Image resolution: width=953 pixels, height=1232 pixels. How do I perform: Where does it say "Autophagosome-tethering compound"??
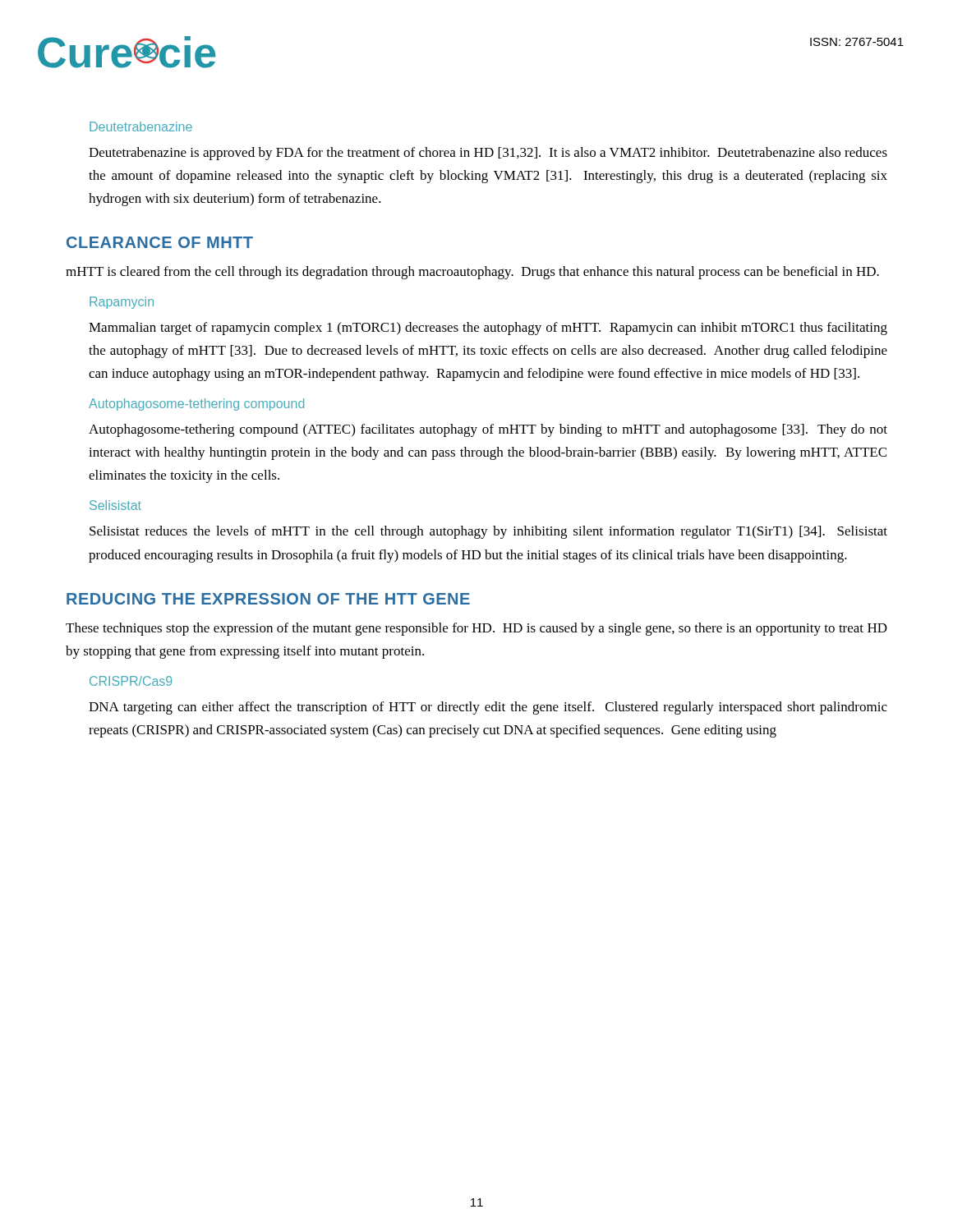197,404
